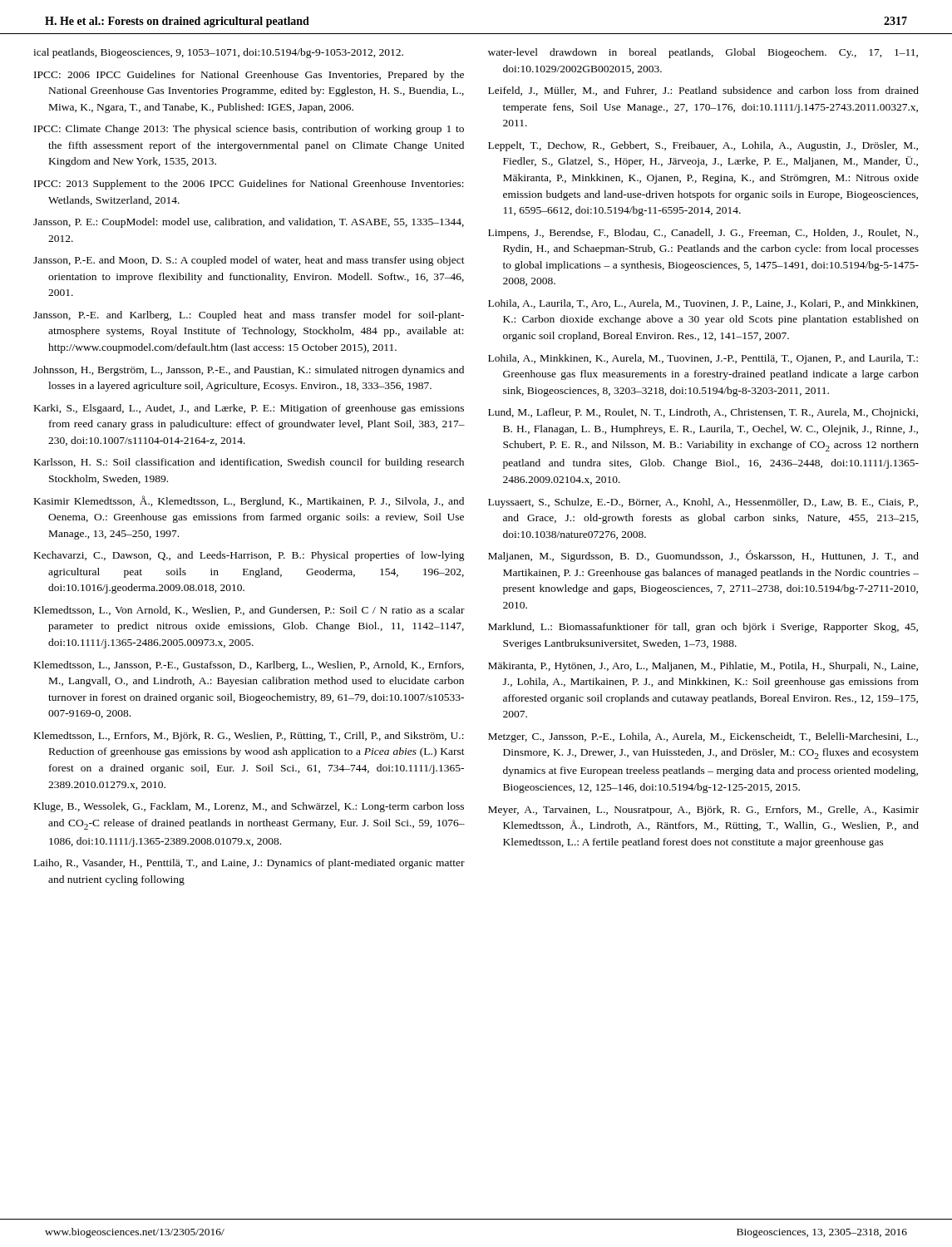952x1247 pixels.
Task: Select the region starting "Lohila, A., Minkkinen, K., Aurela, M., Tuovinen, J.-P.,"
Action: tap(703, 374)
